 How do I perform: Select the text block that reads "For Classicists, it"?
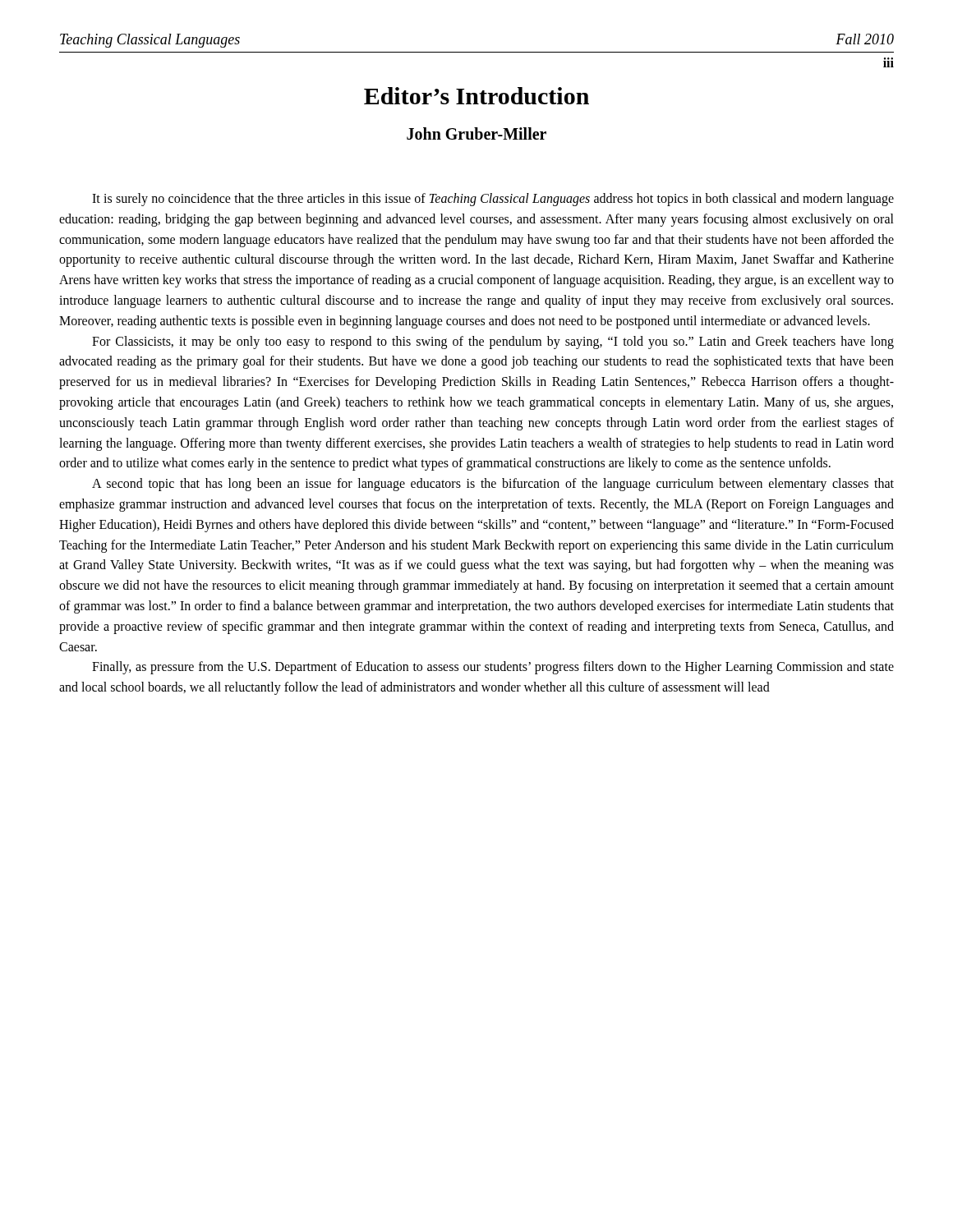476,403
